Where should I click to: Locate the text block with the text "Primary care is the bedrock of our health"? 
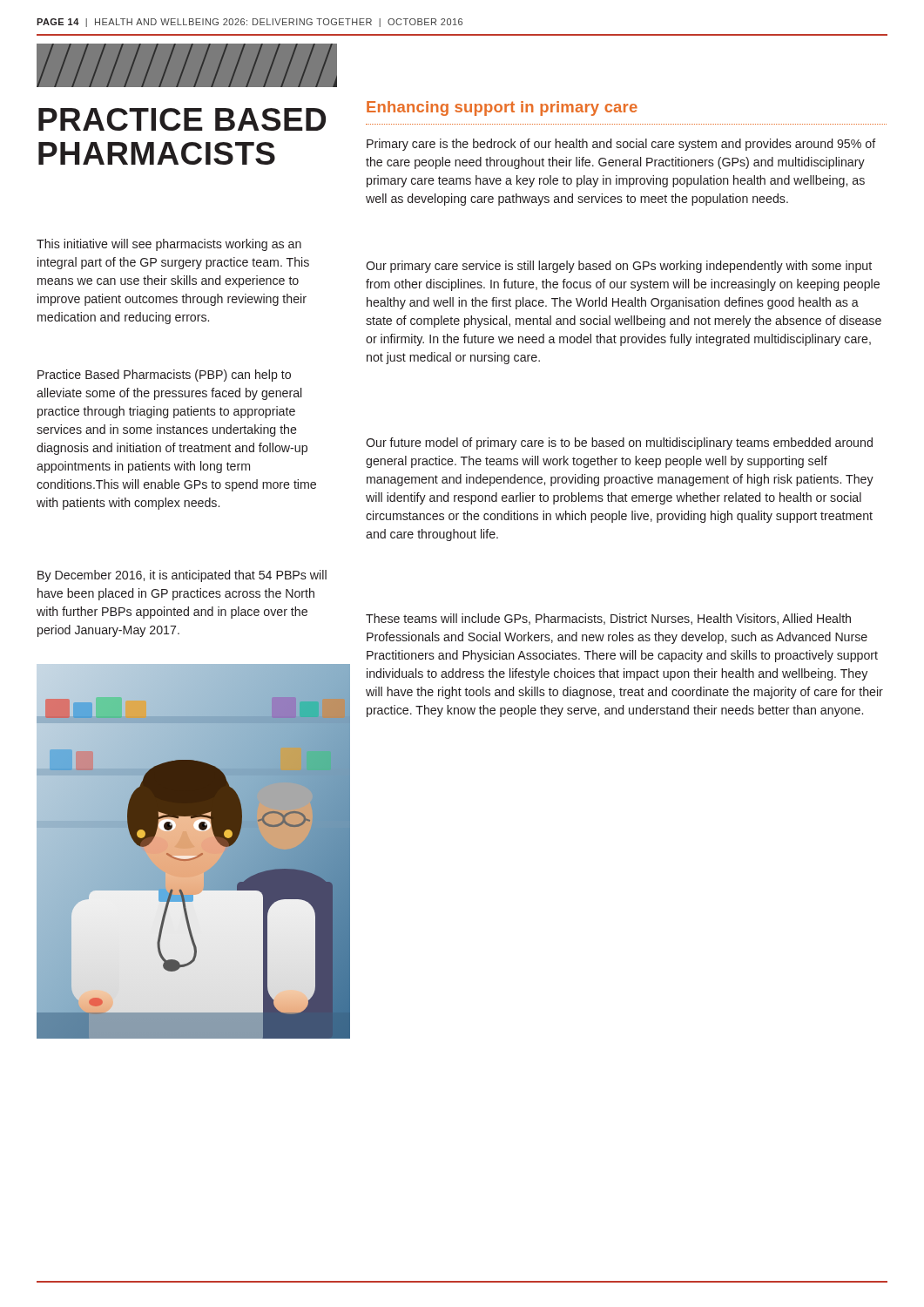tap(621, 171)
